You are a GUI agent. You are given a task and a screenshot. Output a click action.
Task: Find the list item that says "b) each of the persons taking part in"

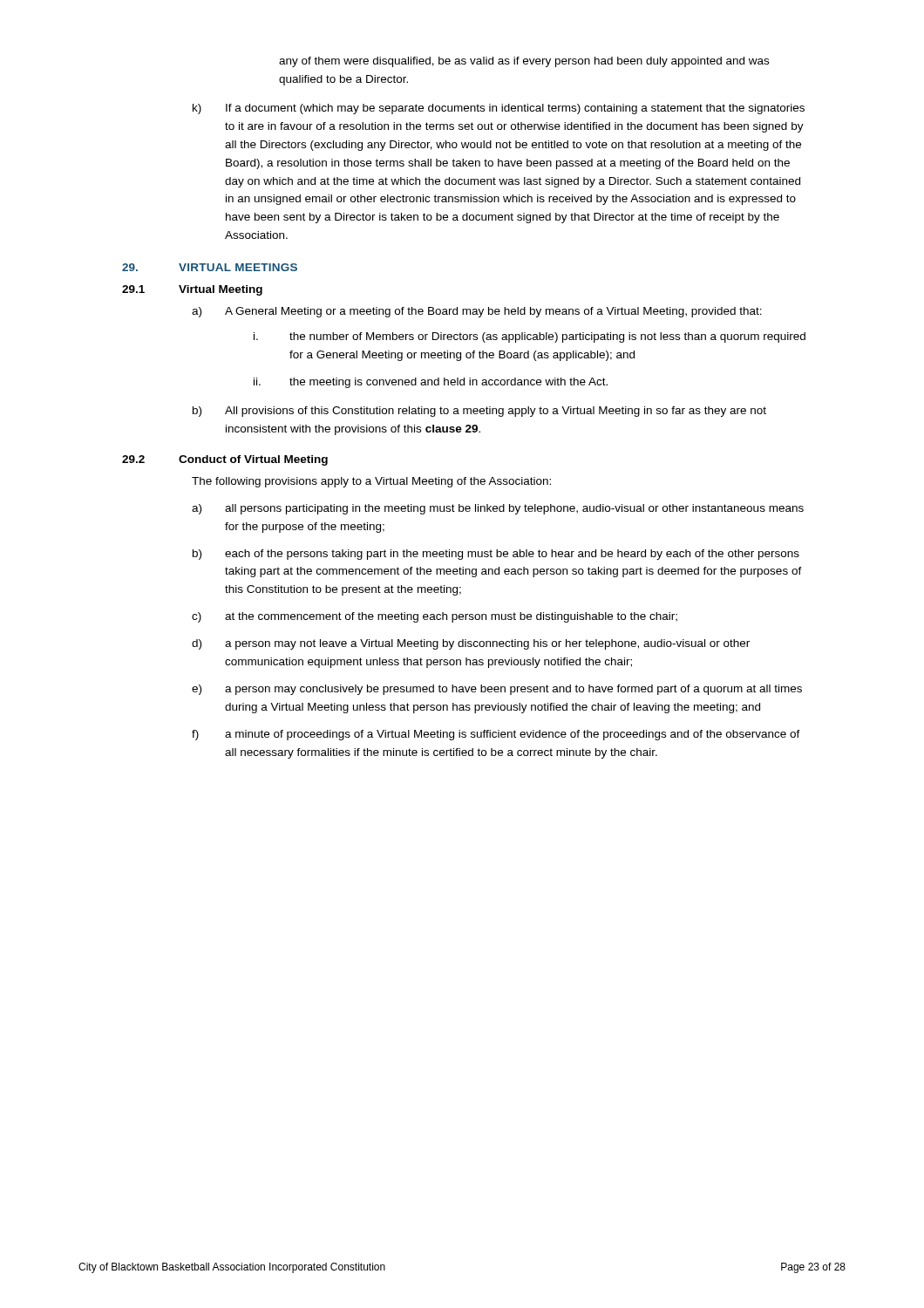(501, 572)
